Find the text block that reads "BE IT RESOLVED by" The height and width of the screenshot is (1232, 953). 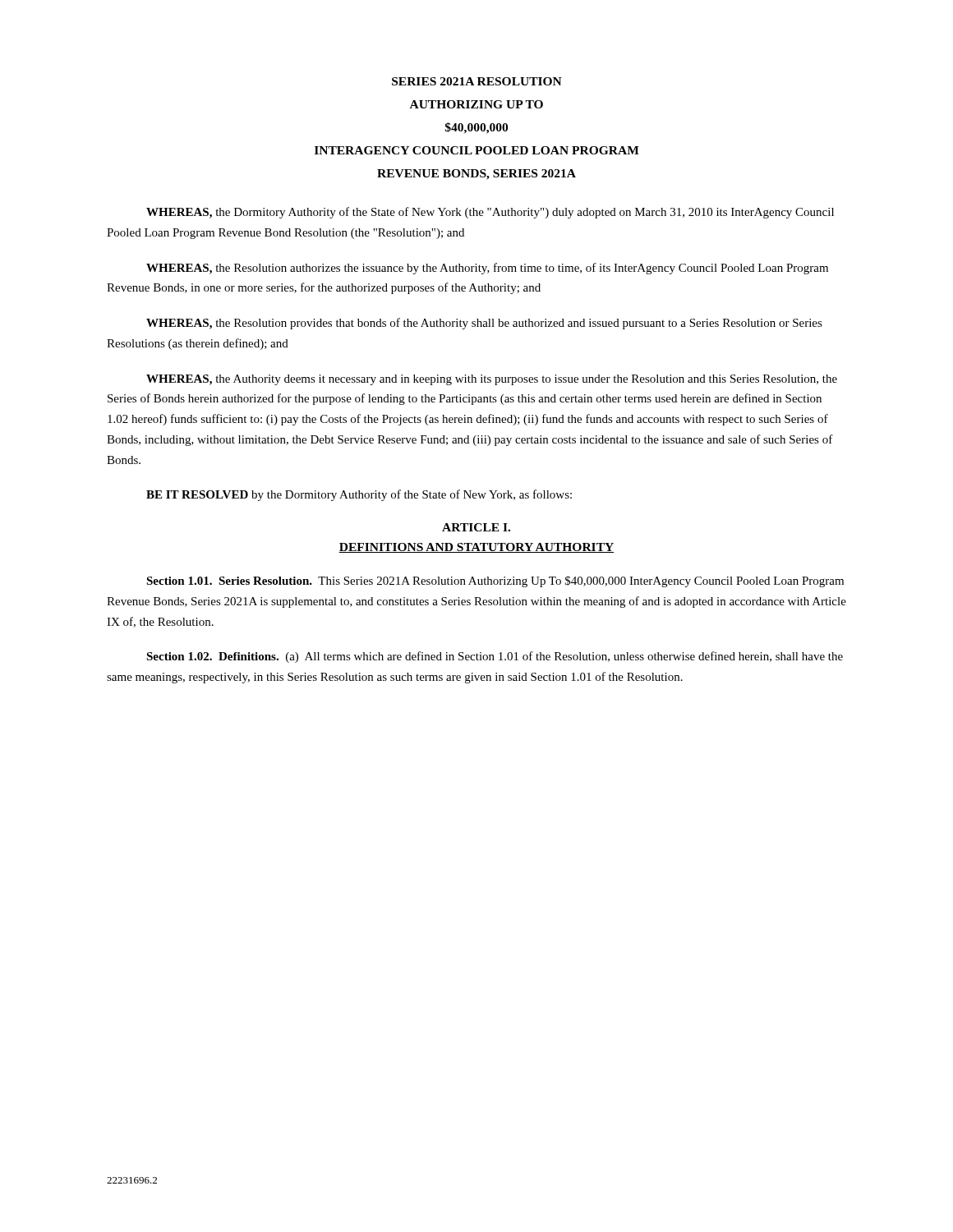(x=476, y=495)
